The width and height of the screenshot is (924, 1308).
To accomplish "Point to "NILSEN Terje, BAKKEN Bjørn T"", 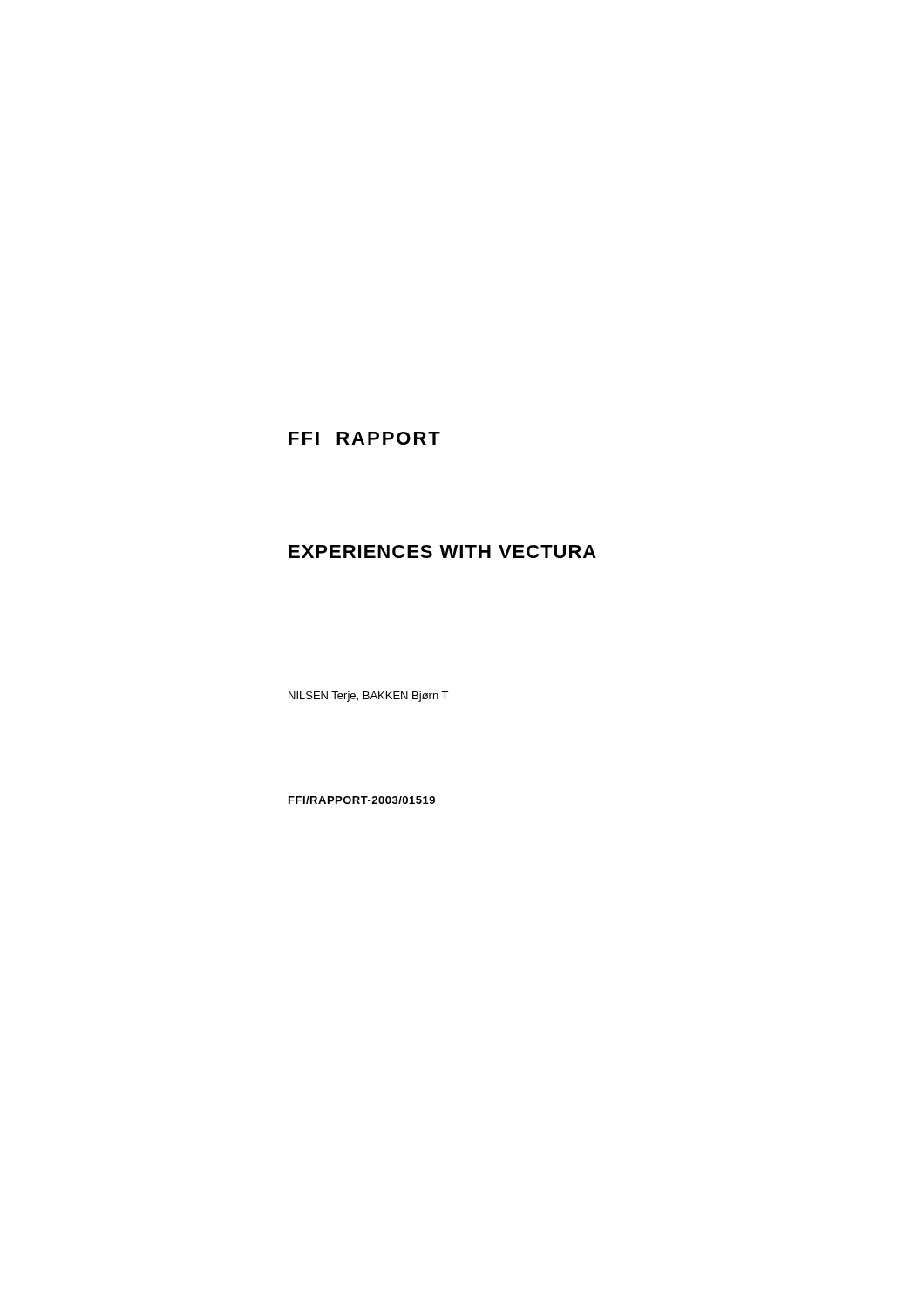I will (x=368, y=695).
